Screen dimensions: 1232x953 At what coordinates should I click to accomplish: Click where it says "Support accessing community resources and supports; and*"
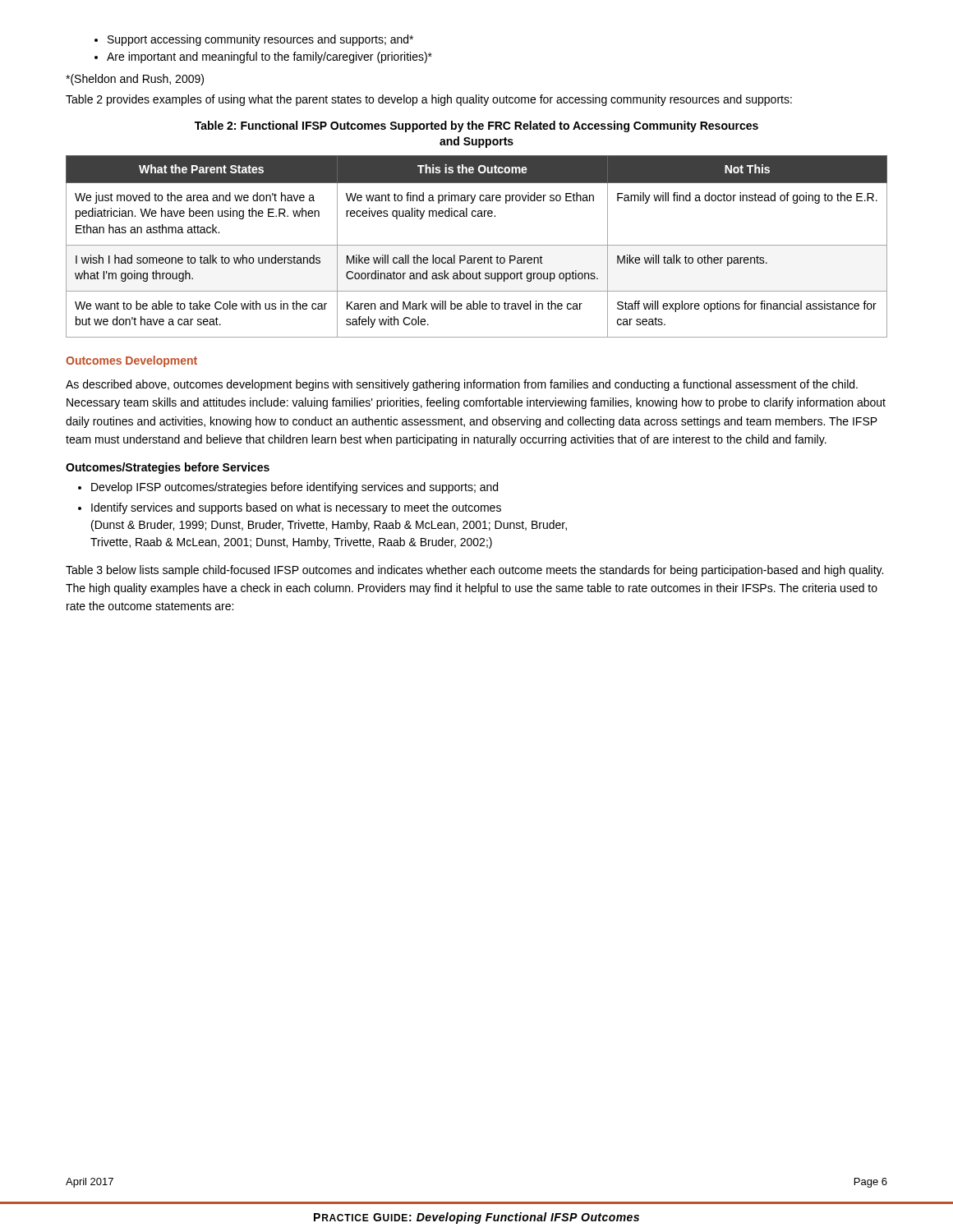coord(260,39)
